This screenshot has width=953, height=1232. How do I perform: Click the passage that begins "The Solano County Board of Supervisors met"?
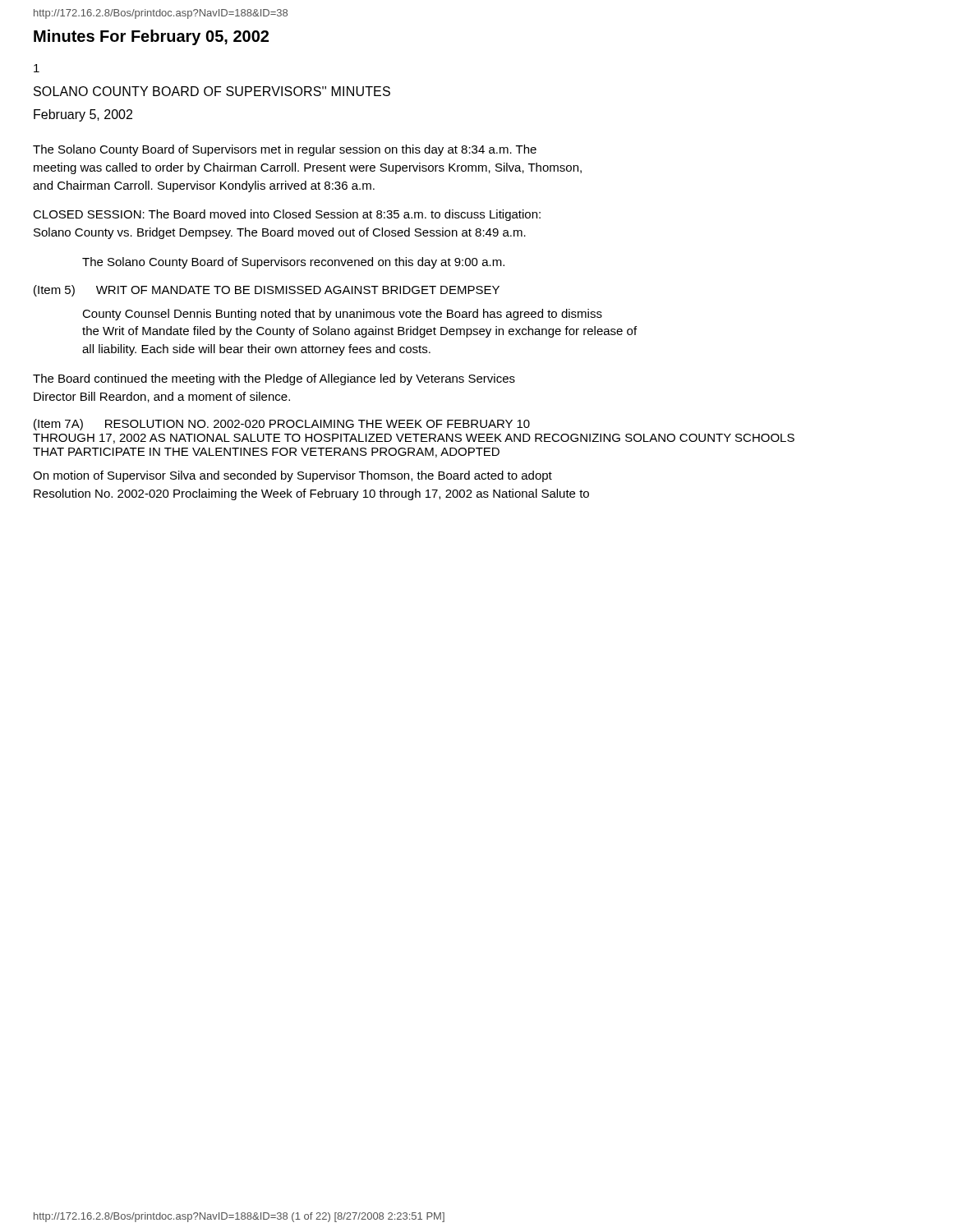click(308, 167)
